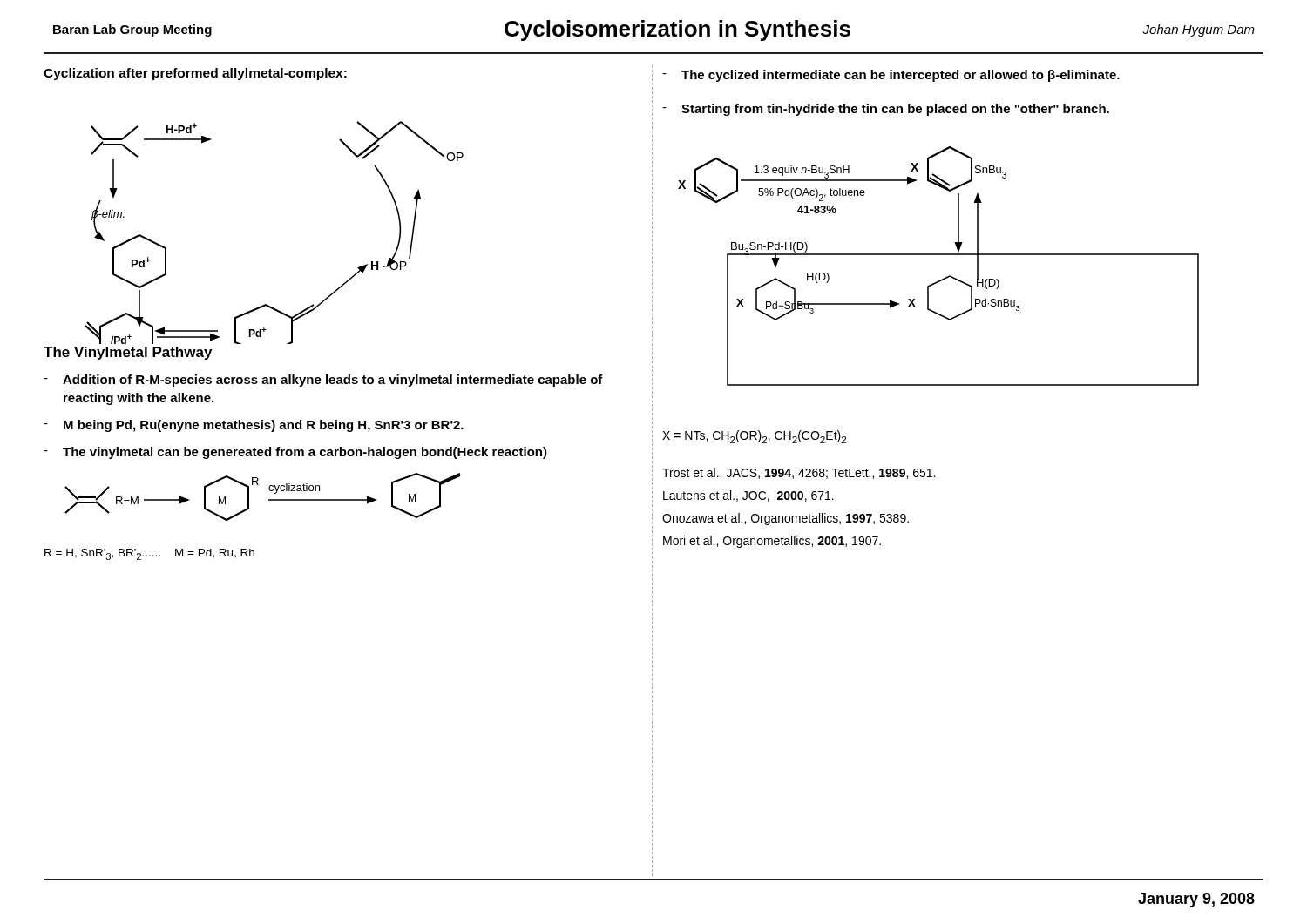Click on the block starting "Cyclization after preformed allylmetal-complex:"
The height and width of the screenshot is (924, 1307).
[196, 73]
